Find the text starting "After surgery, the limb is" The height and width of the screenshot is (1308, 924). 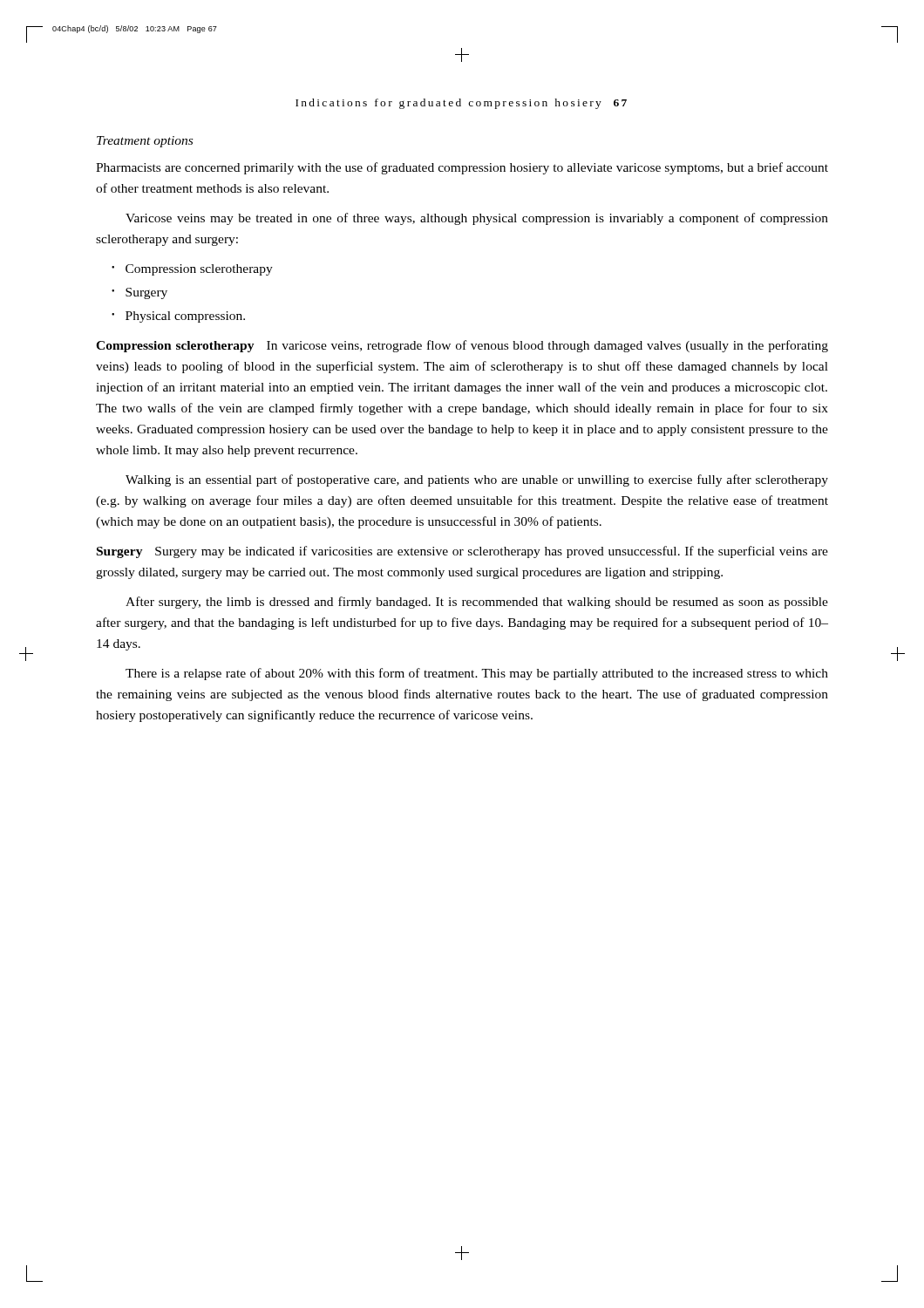pos(462,622)
